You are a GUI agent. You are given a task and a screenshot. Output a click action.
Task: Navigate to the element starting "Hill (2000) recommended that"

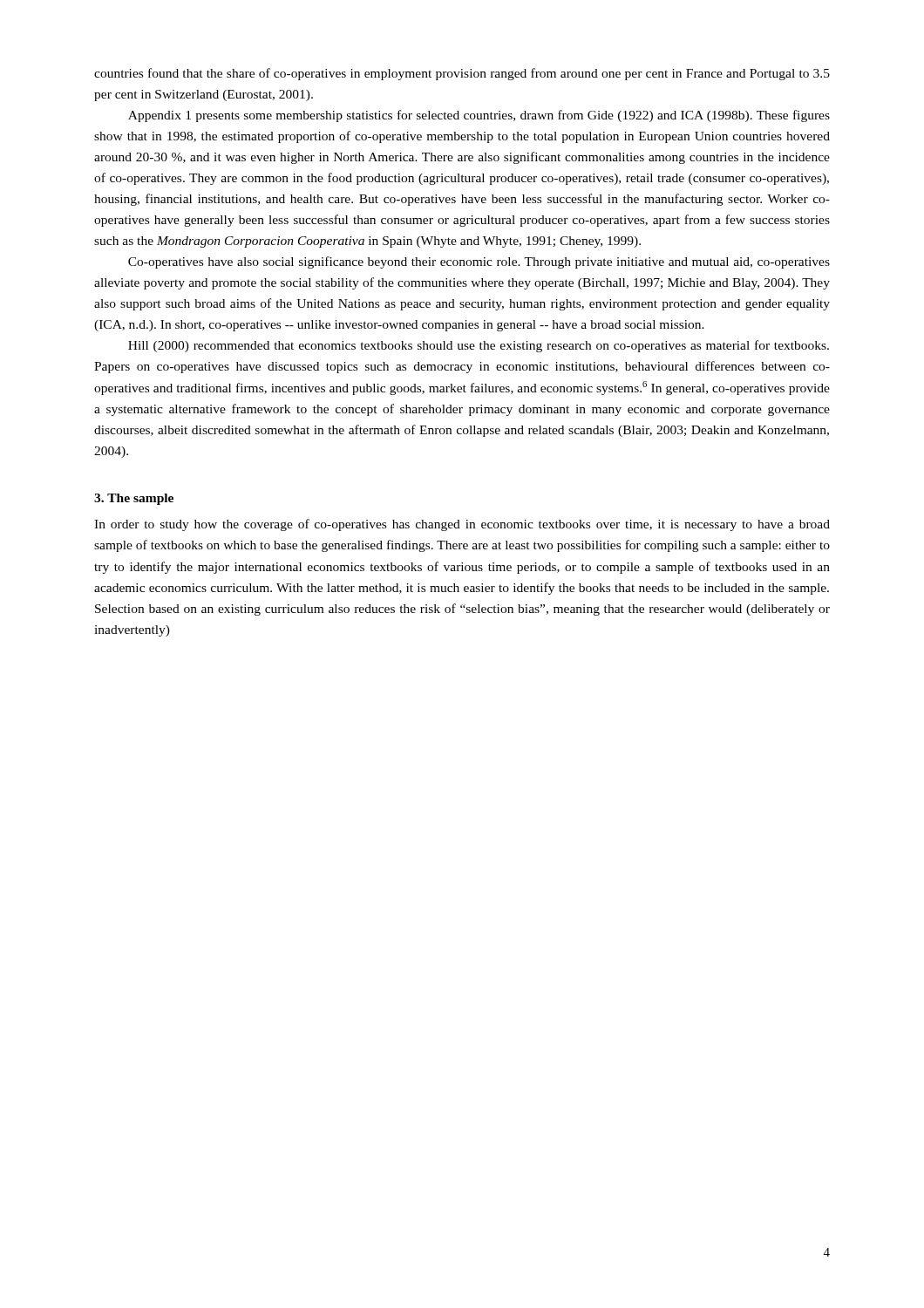tap(462, 398)
